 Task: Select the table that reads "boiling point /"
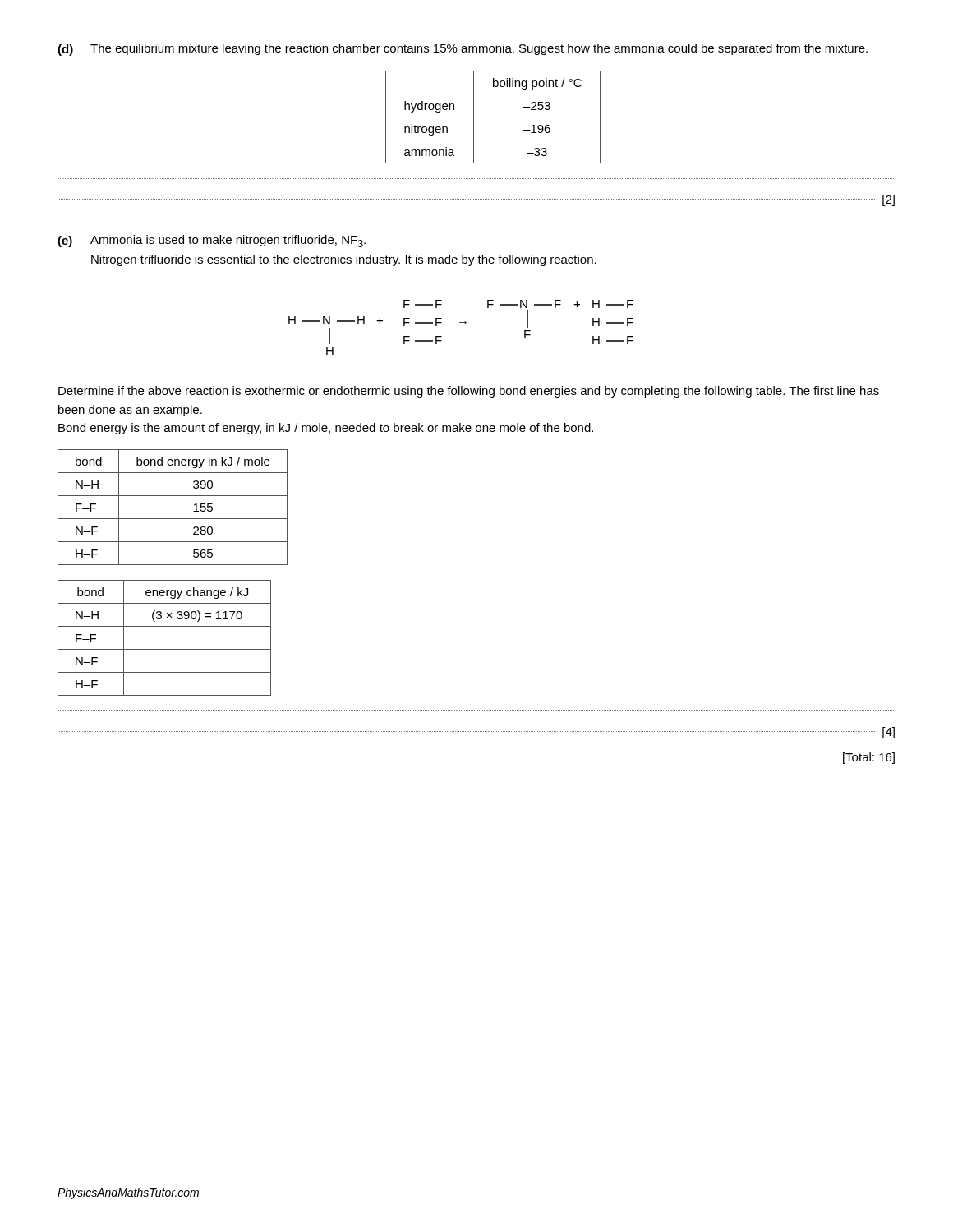tap(493, 117)
